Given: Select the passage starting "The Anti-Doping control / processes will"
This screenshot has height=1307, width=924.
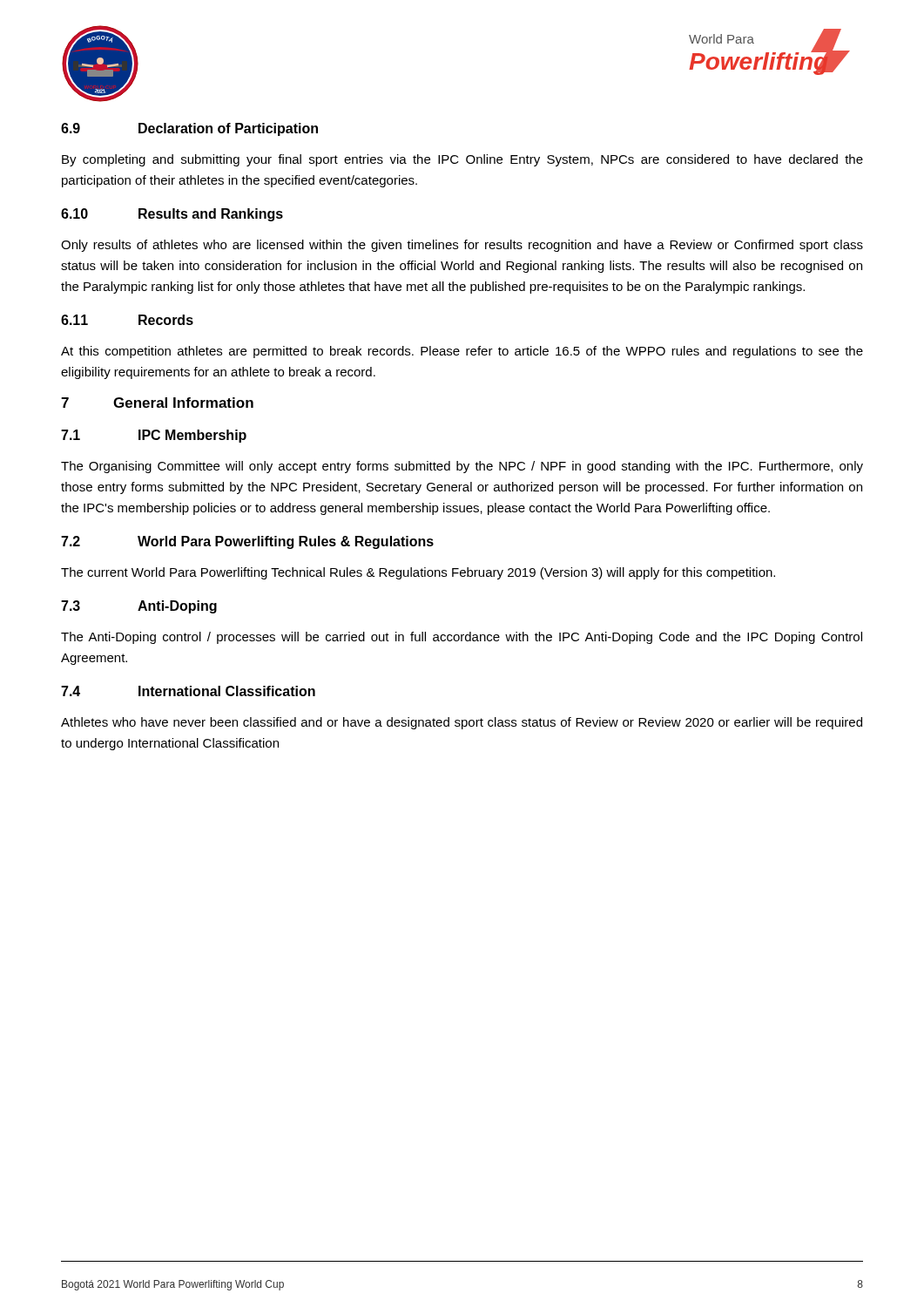Looking at the screenshot, I should (x=462, y=647).
